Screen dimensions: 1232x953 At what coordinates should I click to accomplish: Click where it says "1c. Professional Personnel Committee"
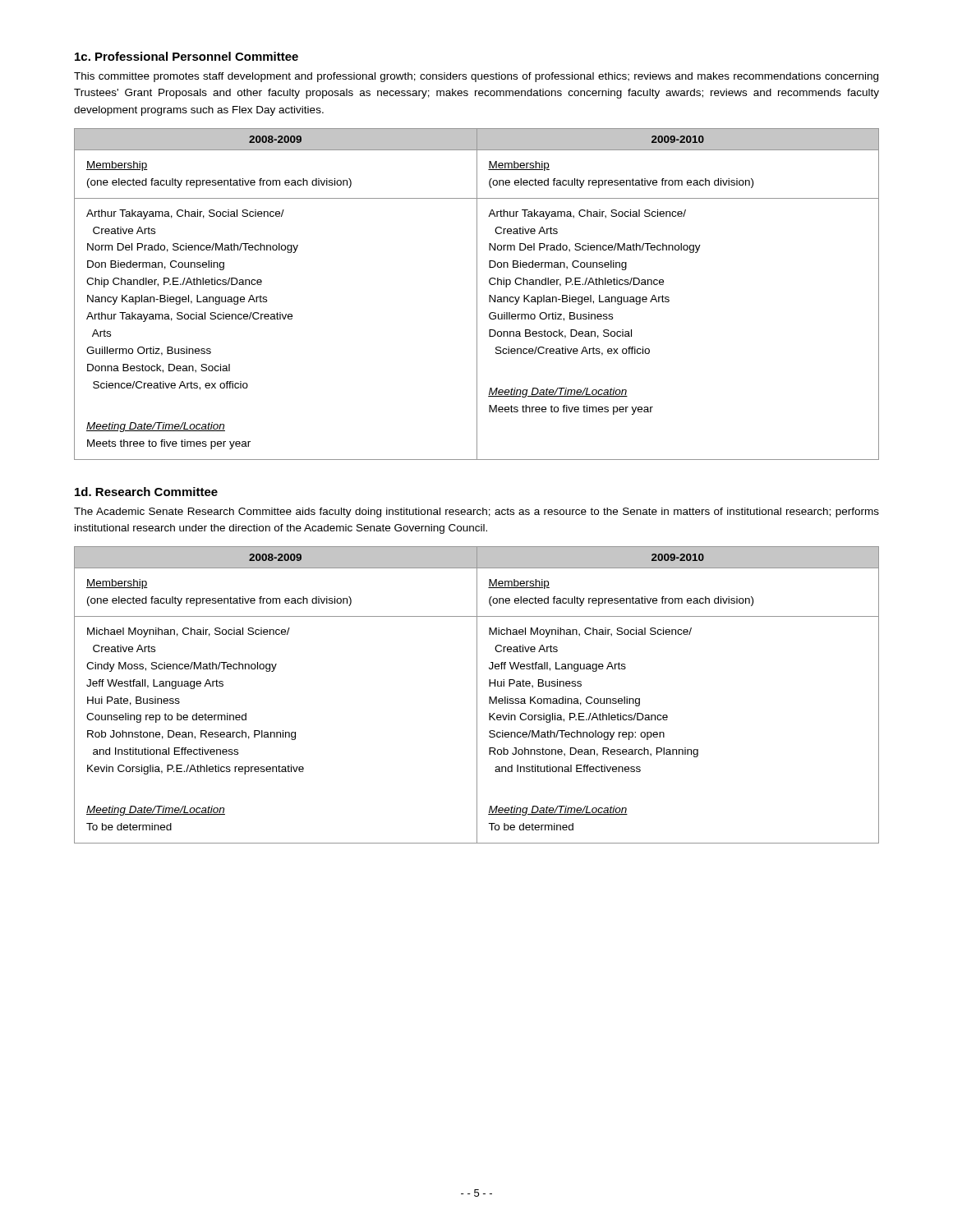click(186, 56)
